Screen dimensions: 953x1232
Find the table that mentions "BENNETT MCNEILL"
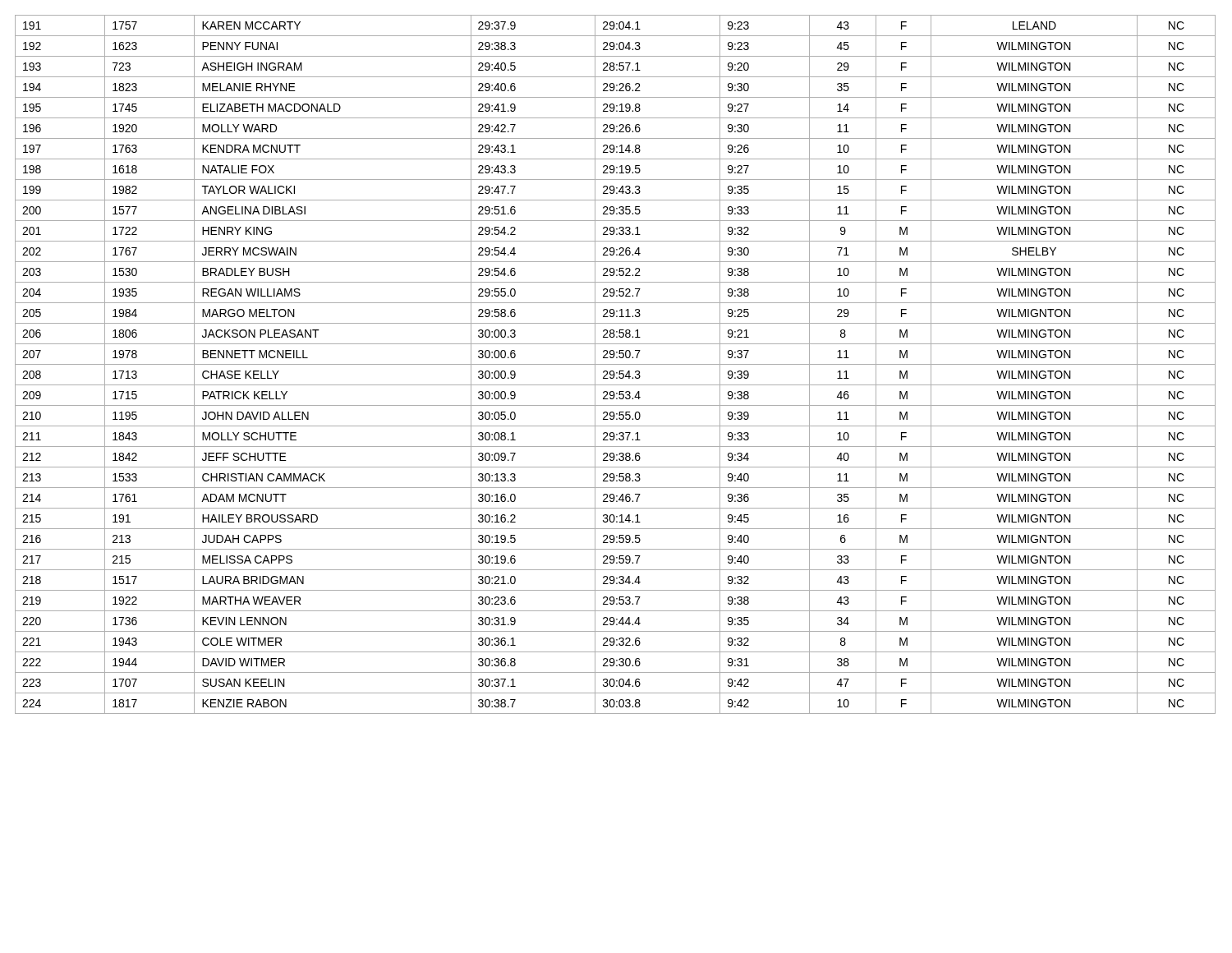pyautogui.click(x=615, y=364)
